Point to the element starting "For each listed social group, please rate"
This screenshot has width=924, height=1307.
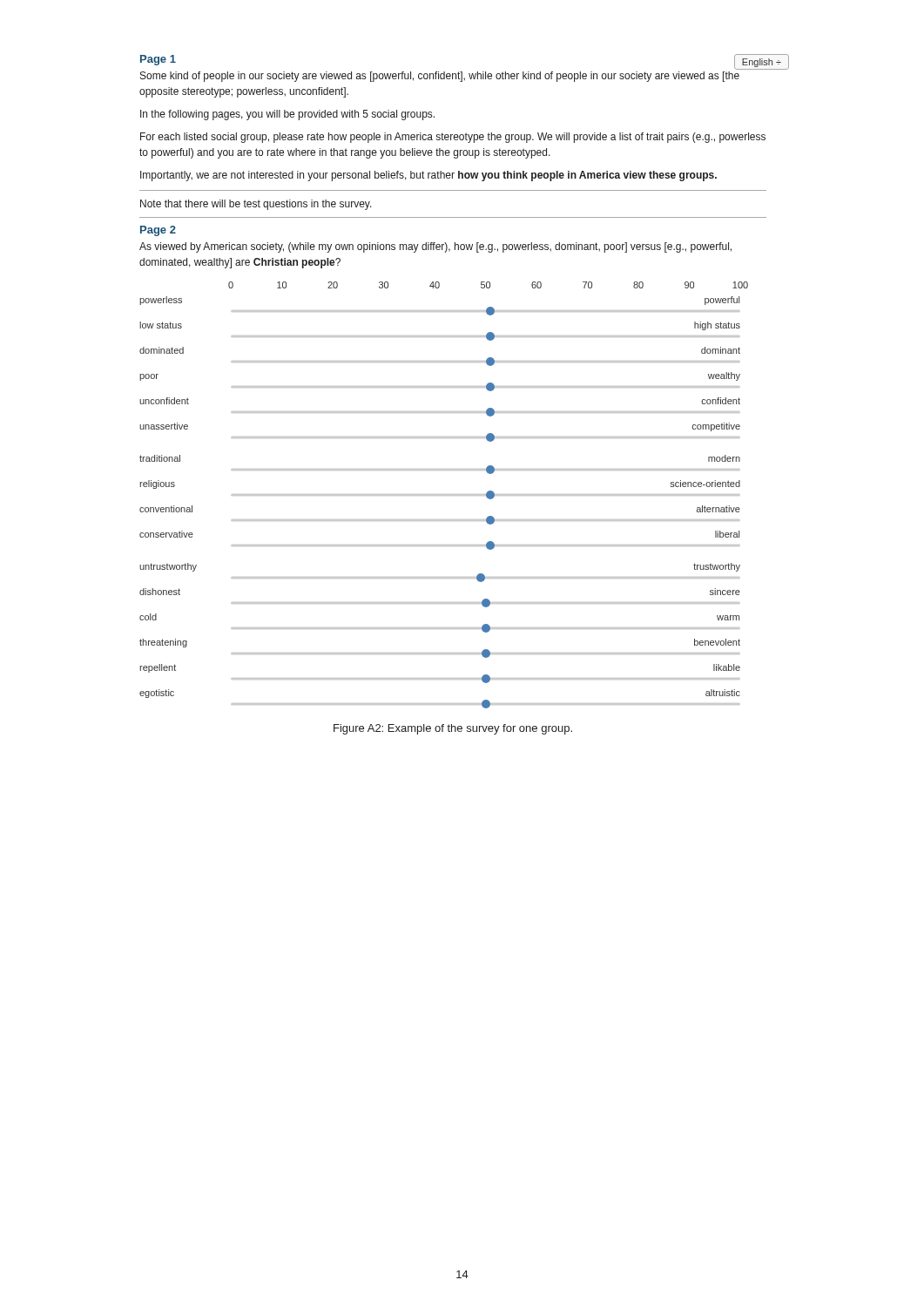[x=453, y=145]
